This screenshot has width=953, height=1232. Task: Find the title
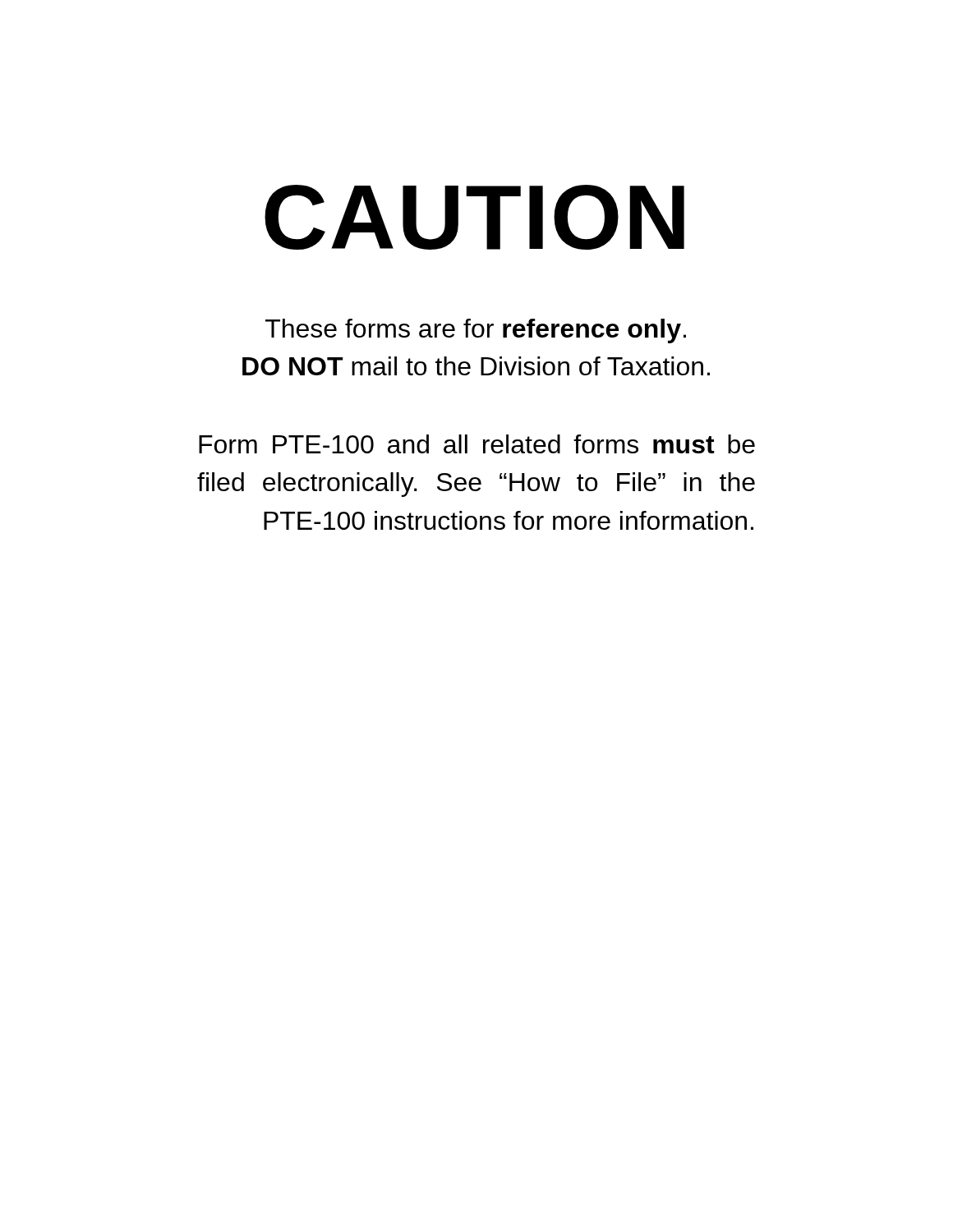pyautogui.click(x=476, y=217)
